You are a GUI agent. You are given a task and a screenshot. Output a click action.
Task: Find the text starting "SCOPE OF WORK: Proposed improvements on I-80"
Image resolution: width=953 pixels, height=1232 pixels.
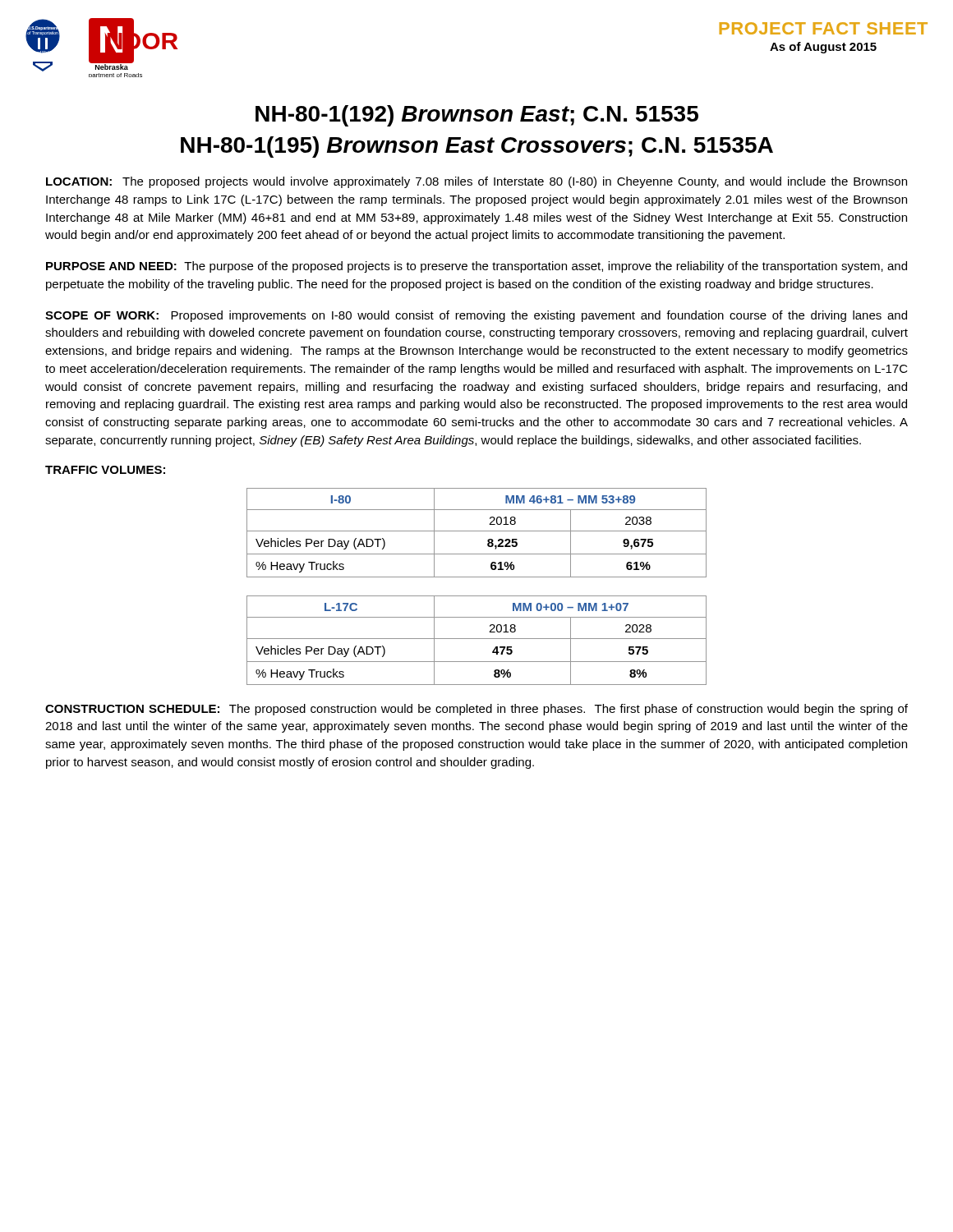coord(476,377)
